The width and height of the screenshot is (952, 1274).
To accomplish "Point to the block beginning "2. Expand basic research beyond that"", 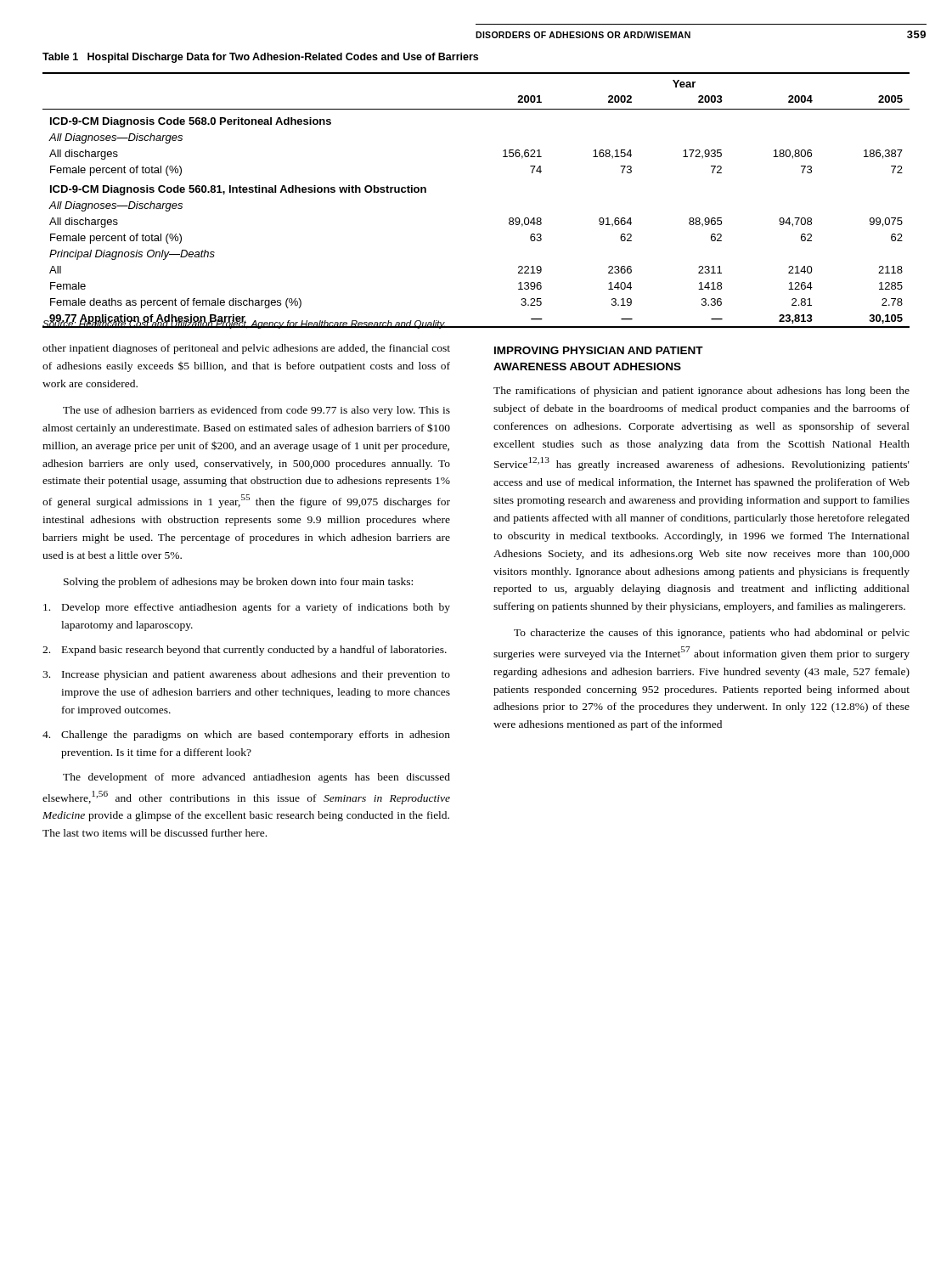I will point(245,650).
